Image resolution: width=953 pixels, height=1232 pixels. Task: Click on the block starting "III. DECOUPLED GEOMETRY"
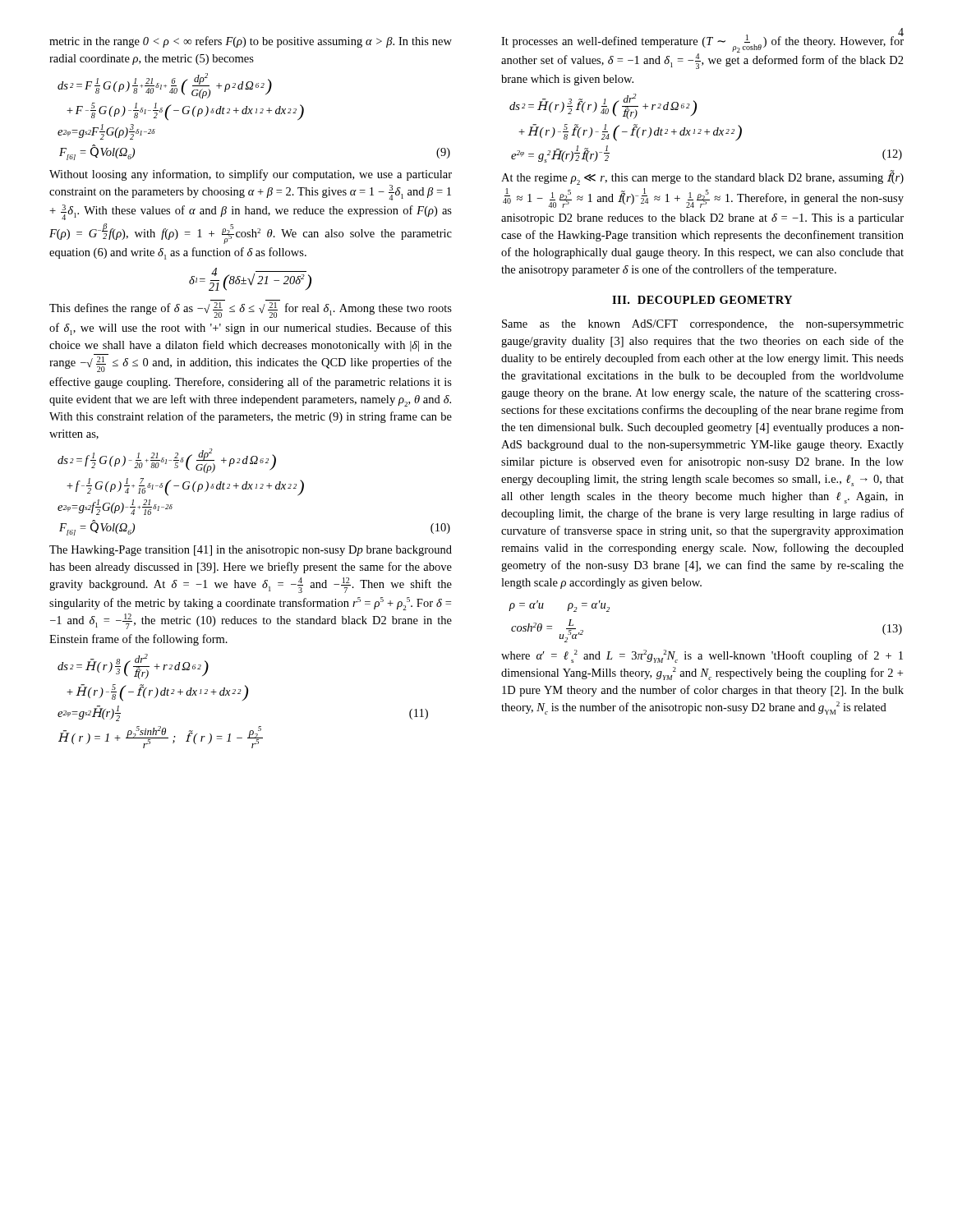(x=702, y=300)
